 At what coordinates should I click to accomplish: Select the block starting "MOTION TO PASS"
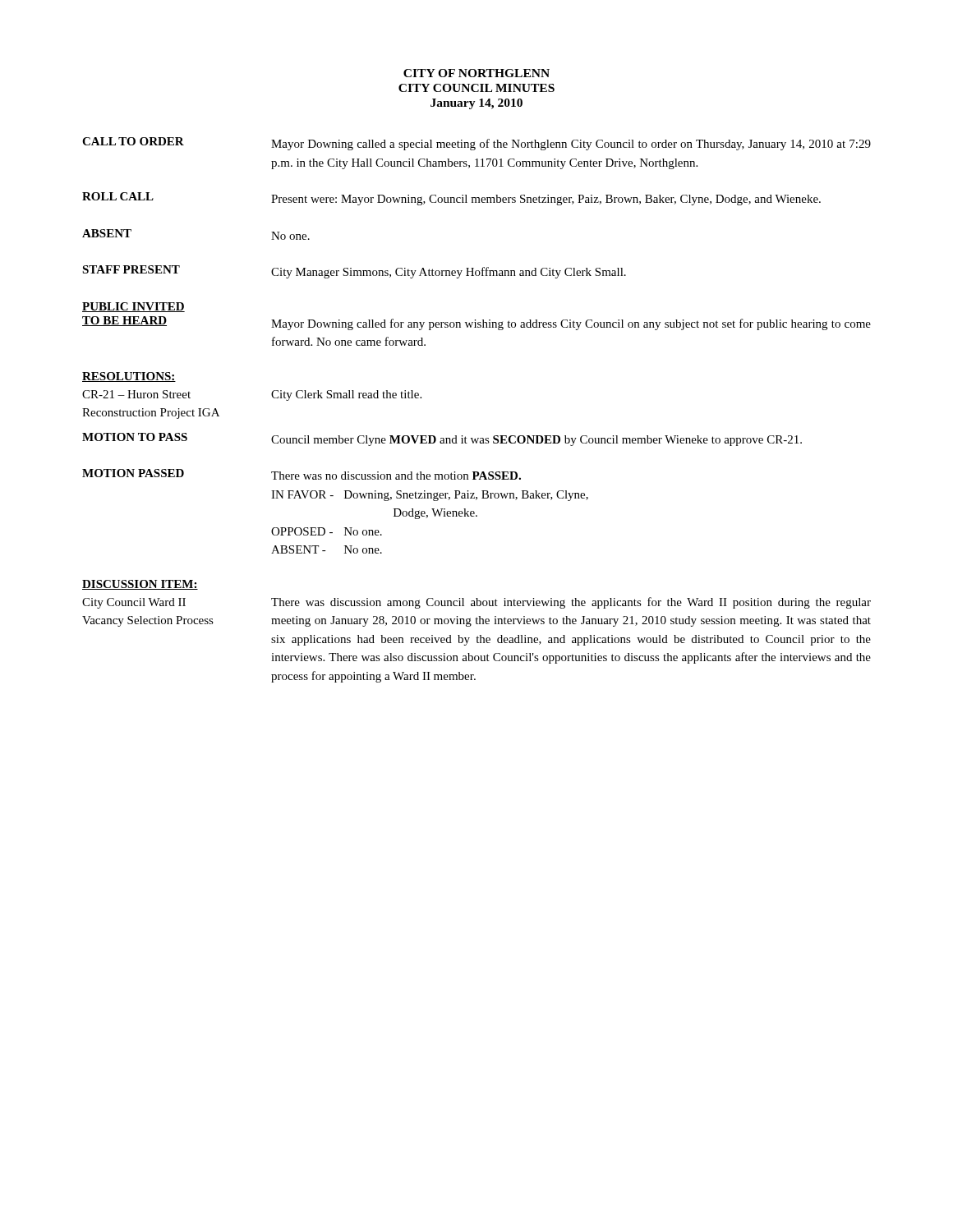135,437
